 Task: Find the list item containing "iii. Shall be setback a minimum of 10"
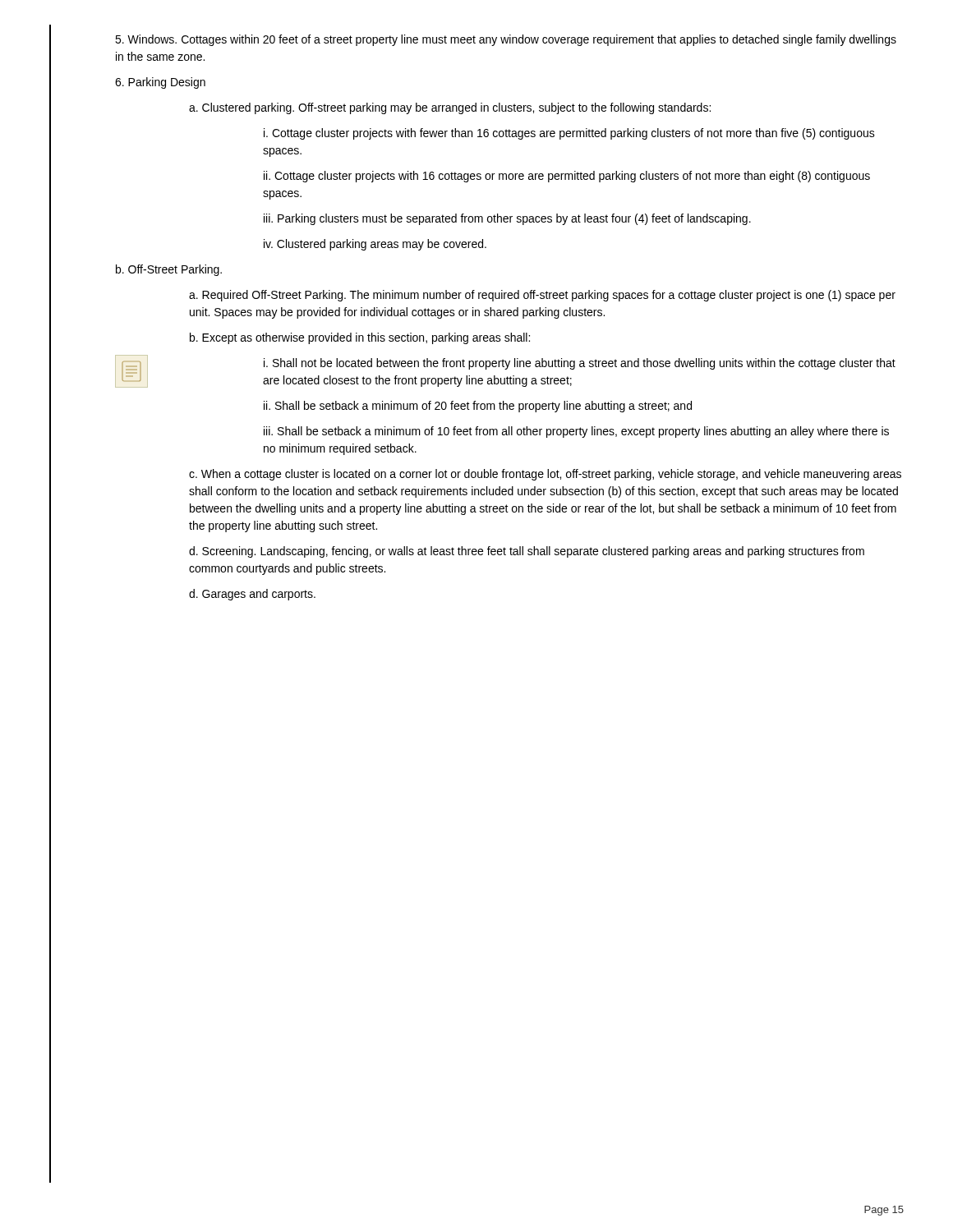[x=576, y=440]
